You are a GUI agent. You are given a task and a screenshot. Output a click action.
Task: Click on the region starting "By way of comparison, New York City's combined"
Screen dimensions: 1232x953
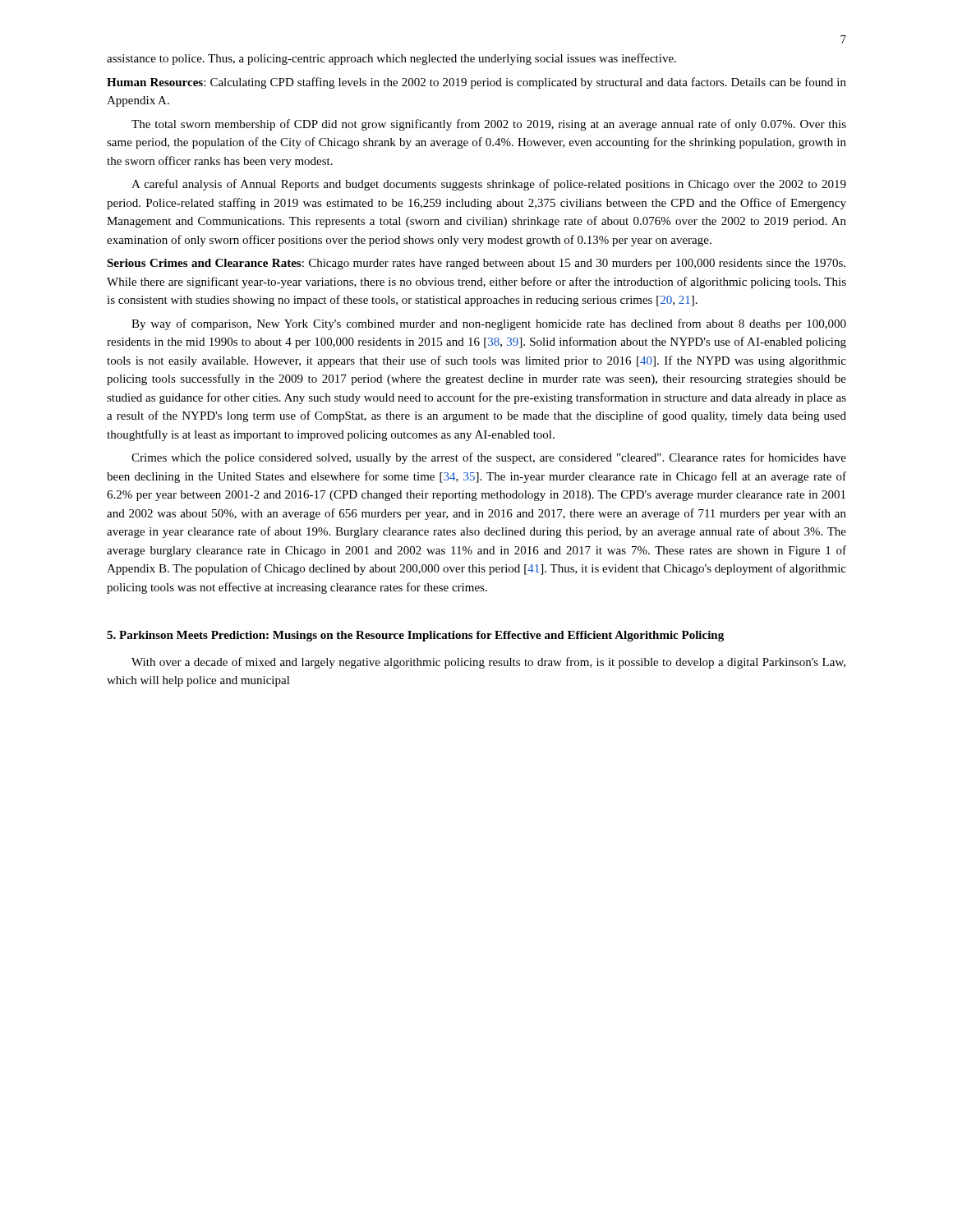pyautogui.click(x=476, y=379)
